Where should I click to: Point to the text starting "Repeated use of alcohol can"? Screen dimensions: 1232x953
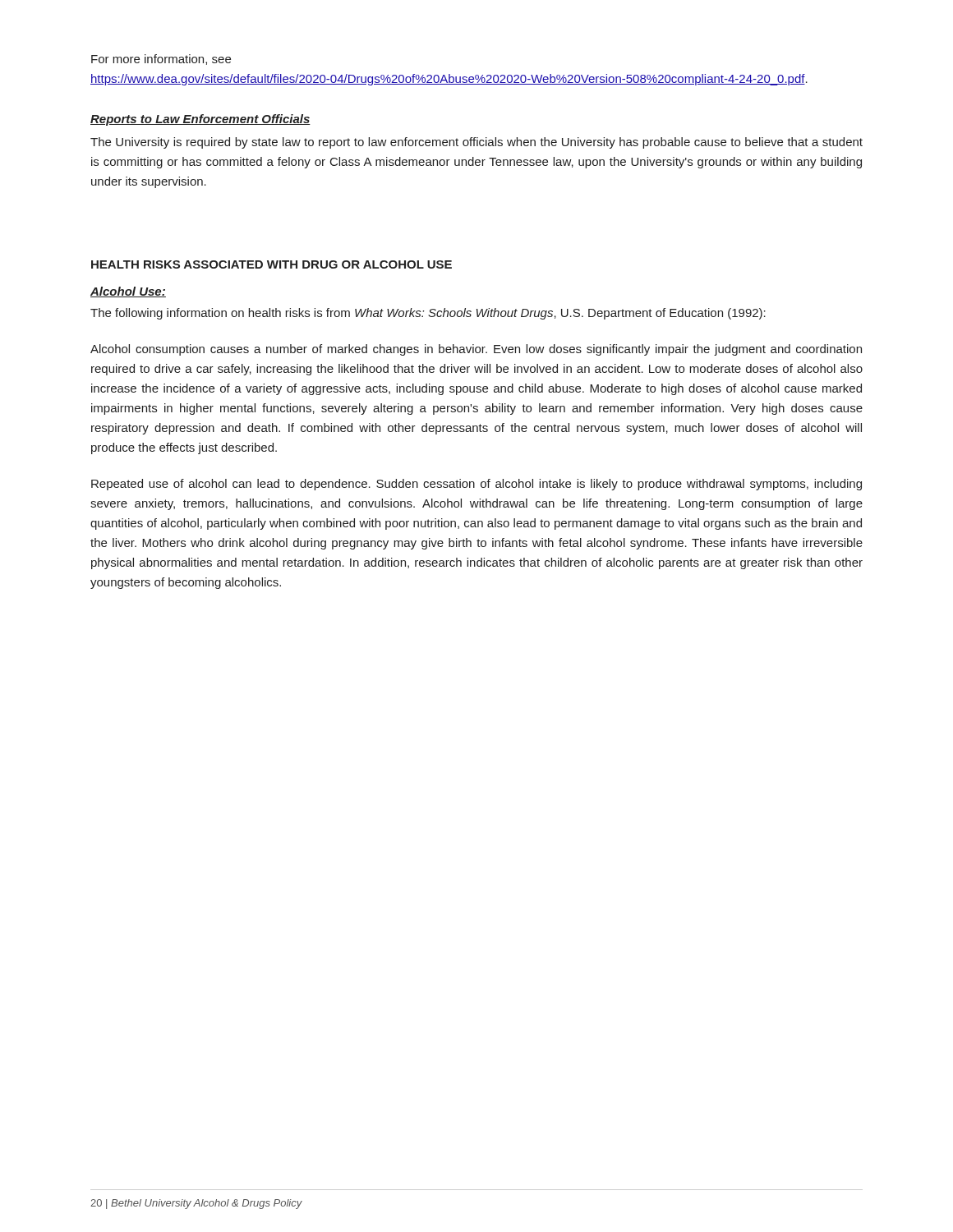click(476, 533)
